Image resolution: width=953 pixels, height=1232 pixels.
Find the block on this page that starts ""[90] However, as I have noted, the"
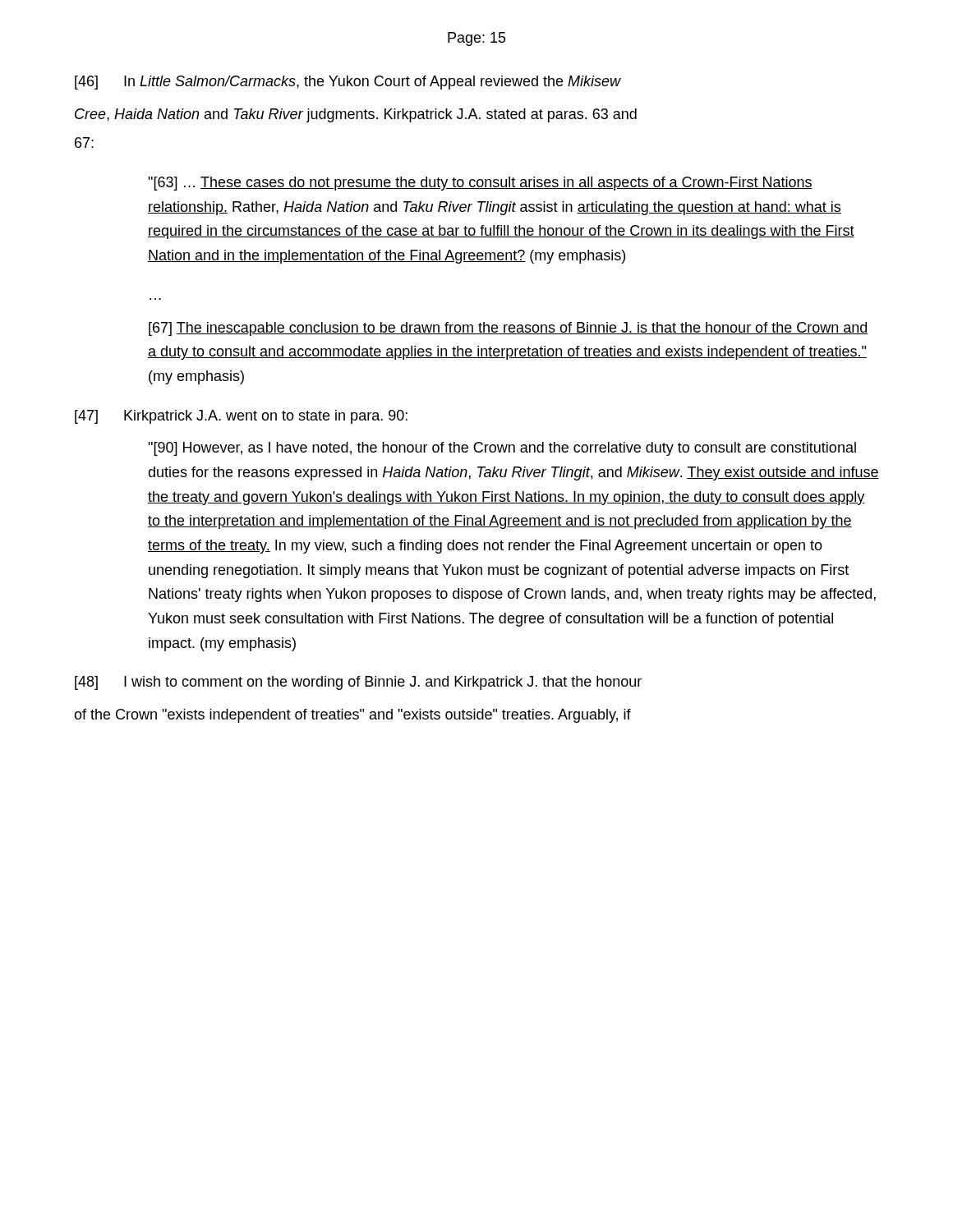tap(513, 546)
